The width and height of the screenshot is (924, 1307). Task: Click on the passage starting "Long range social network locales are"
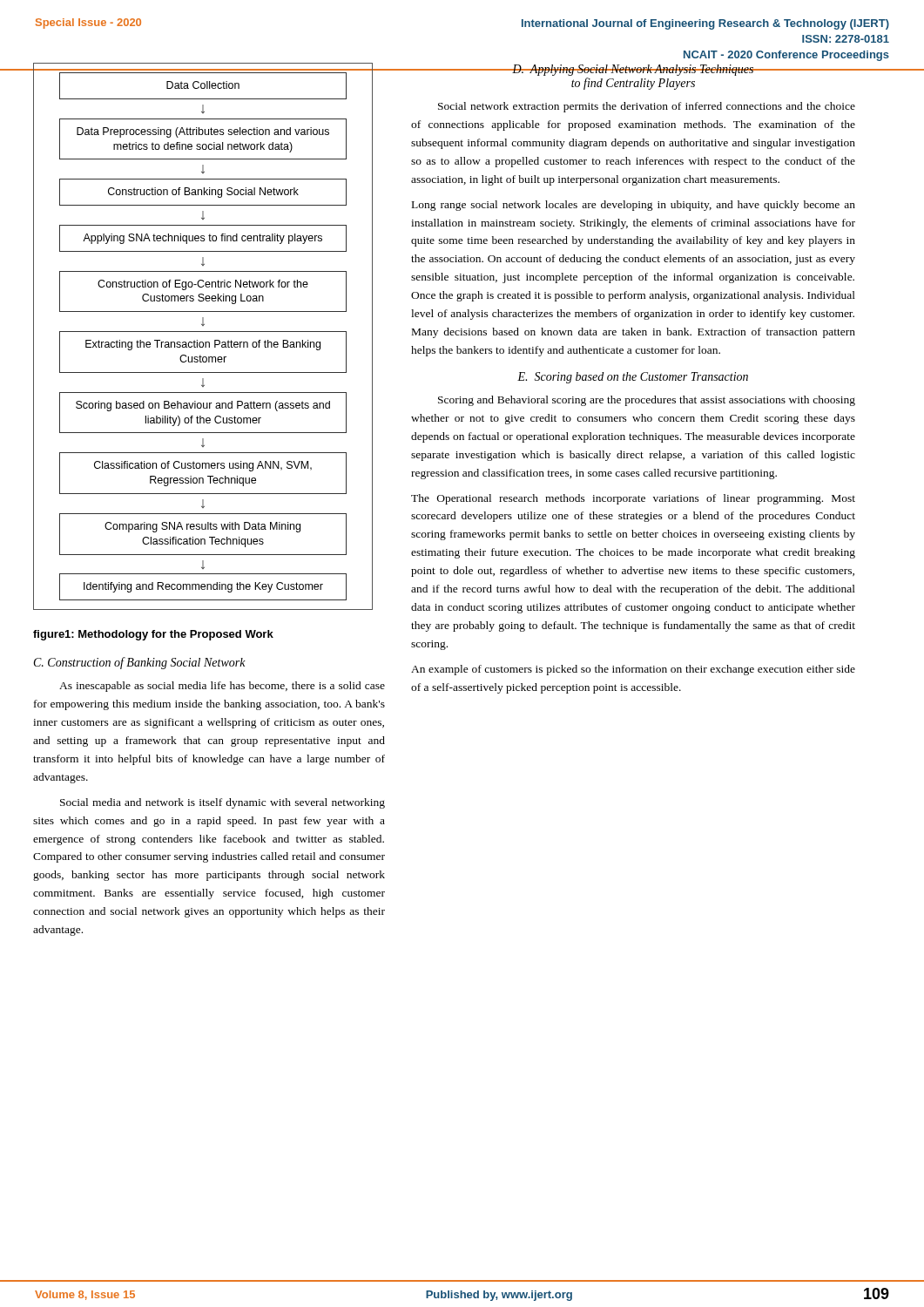click(633, 277)
